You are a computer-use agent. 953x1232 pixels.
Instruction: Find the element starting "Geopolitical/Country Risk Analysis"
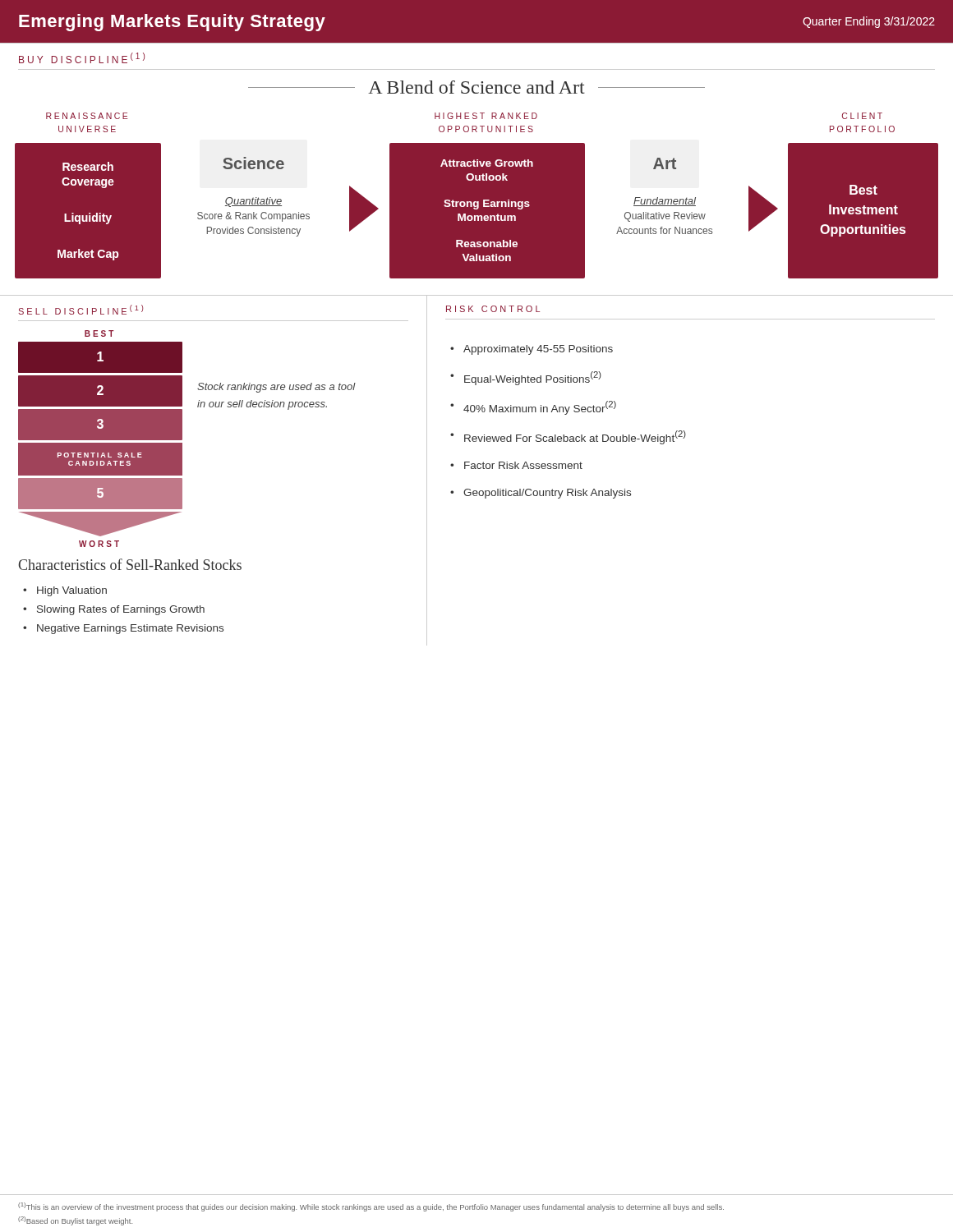547,492
